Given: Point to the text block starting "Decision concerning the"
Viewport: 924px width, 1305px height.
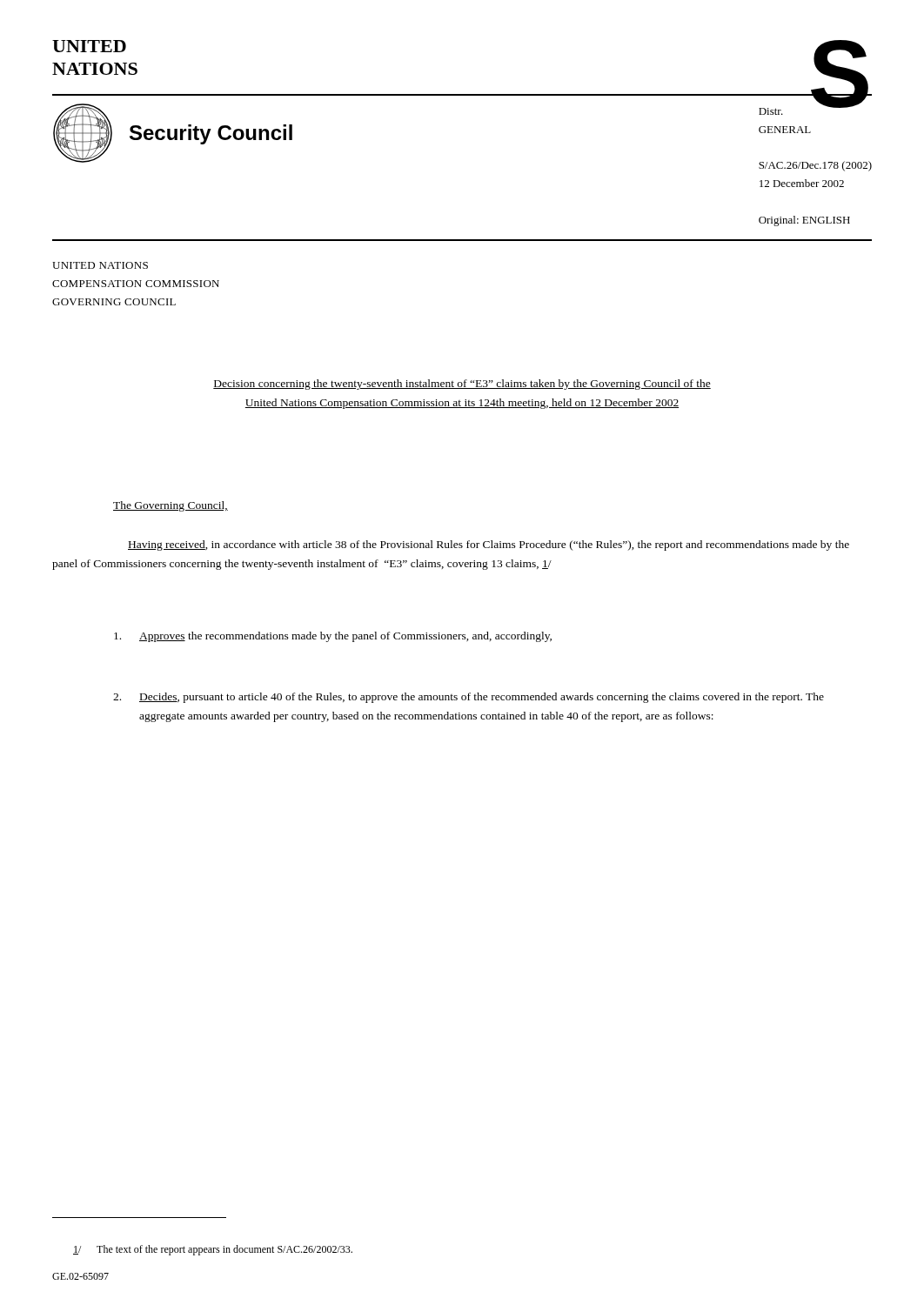Looking at the screenshot, I should 462,393.
